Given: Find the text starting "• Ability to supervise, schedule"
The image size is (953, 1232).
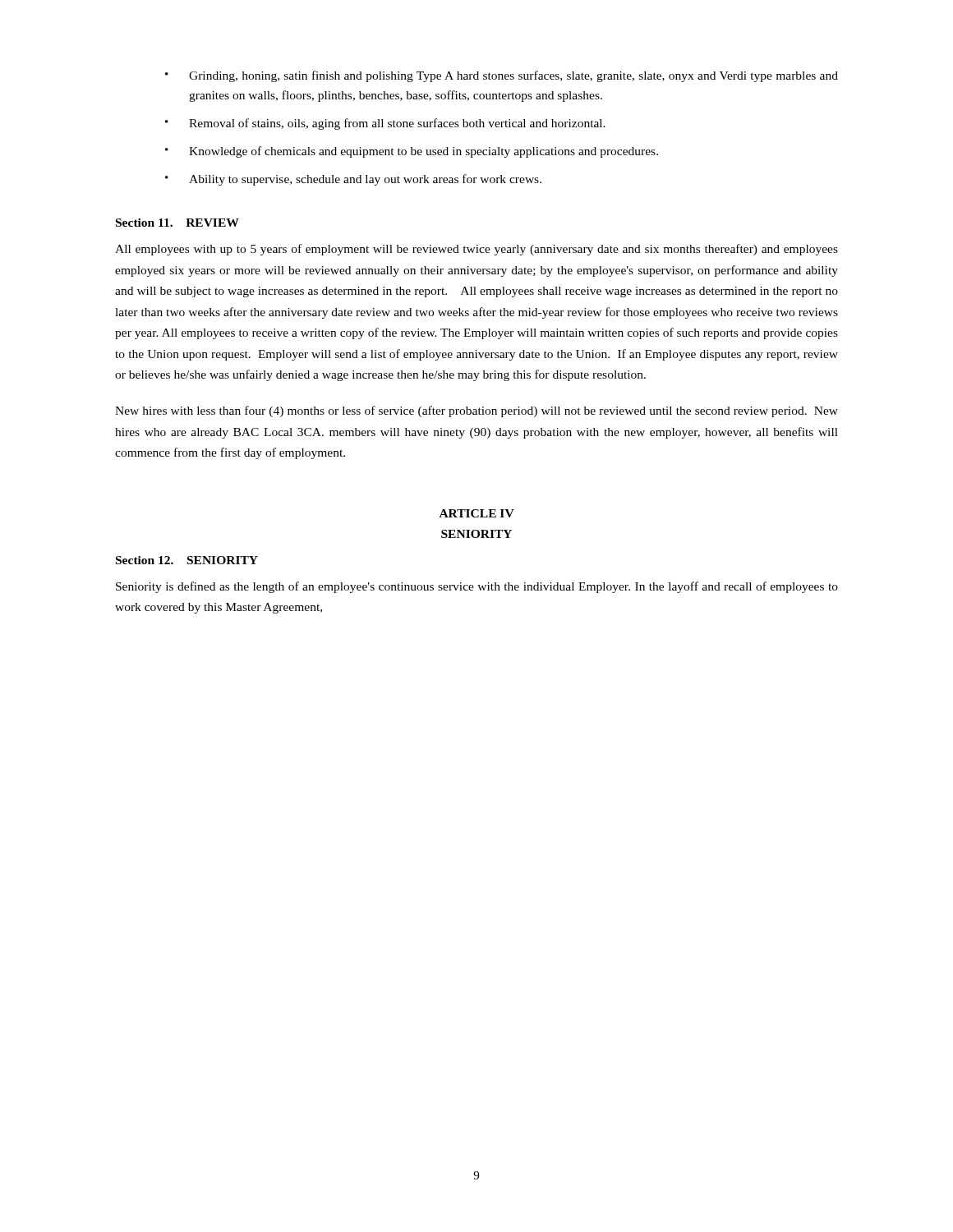Looking at the screenshot, I should tap(353, 179).
